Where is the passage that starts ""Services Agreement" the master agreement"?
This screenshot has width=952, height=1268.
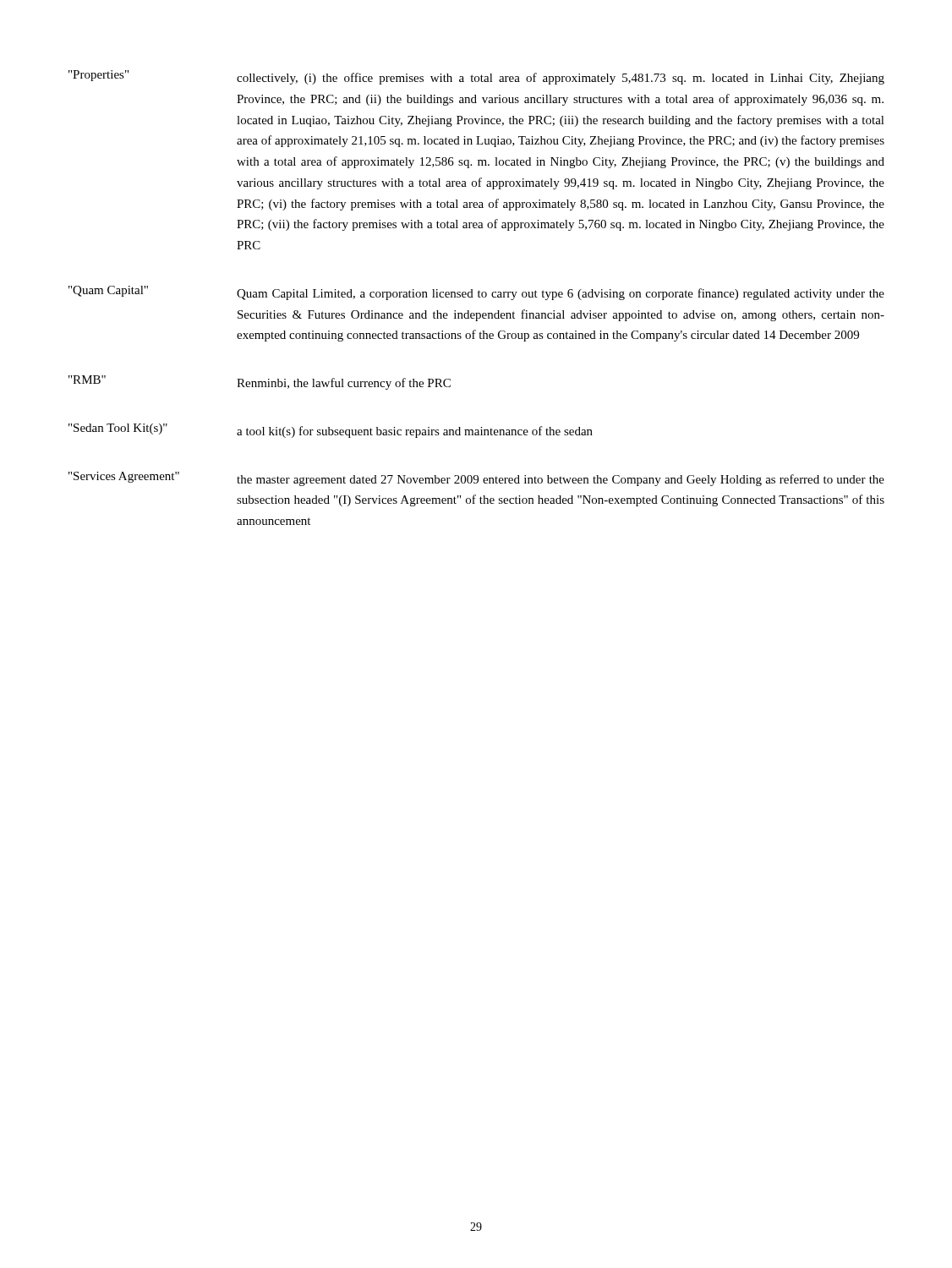point(476,500)
